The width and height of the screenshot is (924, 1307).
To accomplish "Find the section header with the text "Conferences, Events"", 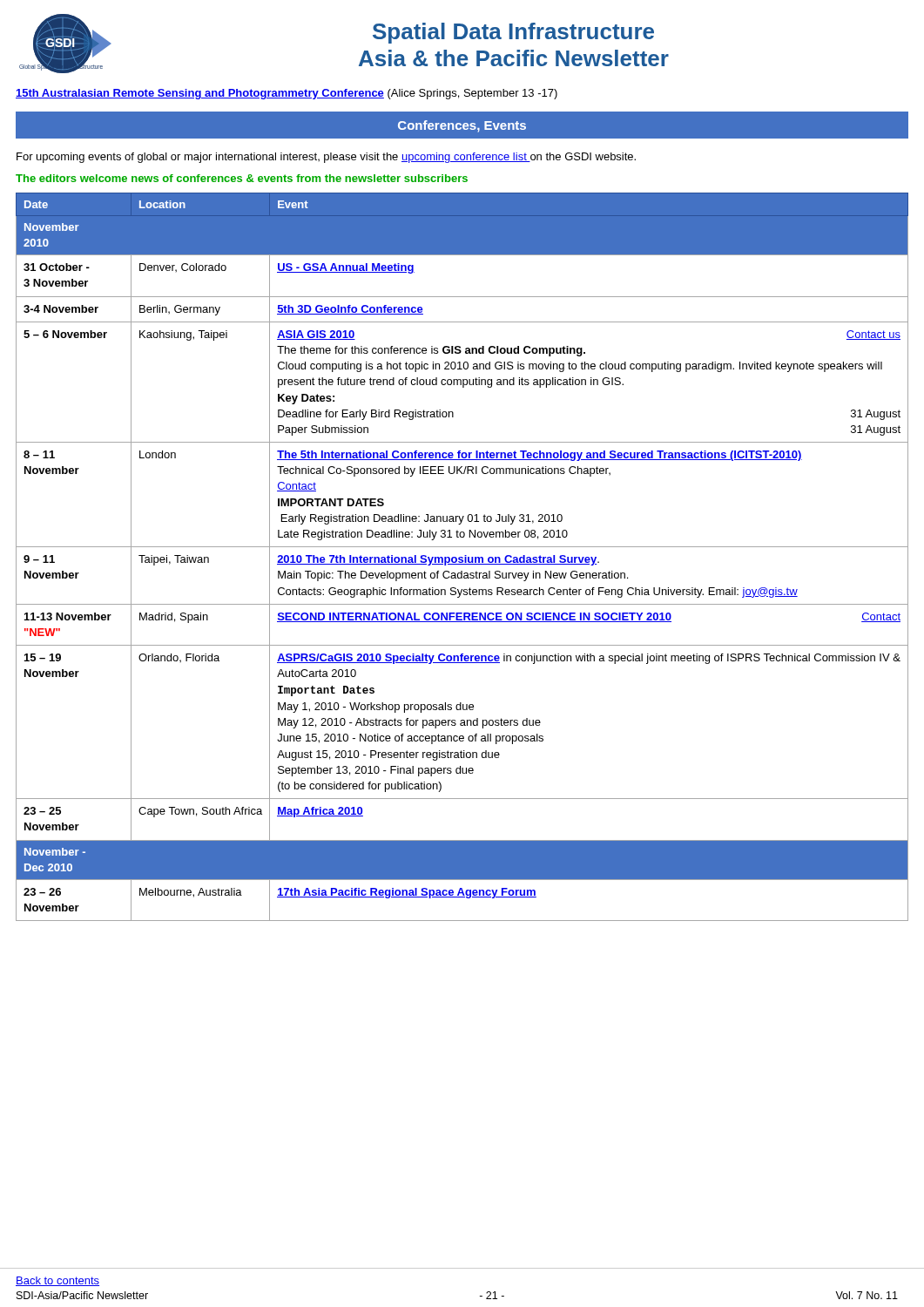I will 462,125.
